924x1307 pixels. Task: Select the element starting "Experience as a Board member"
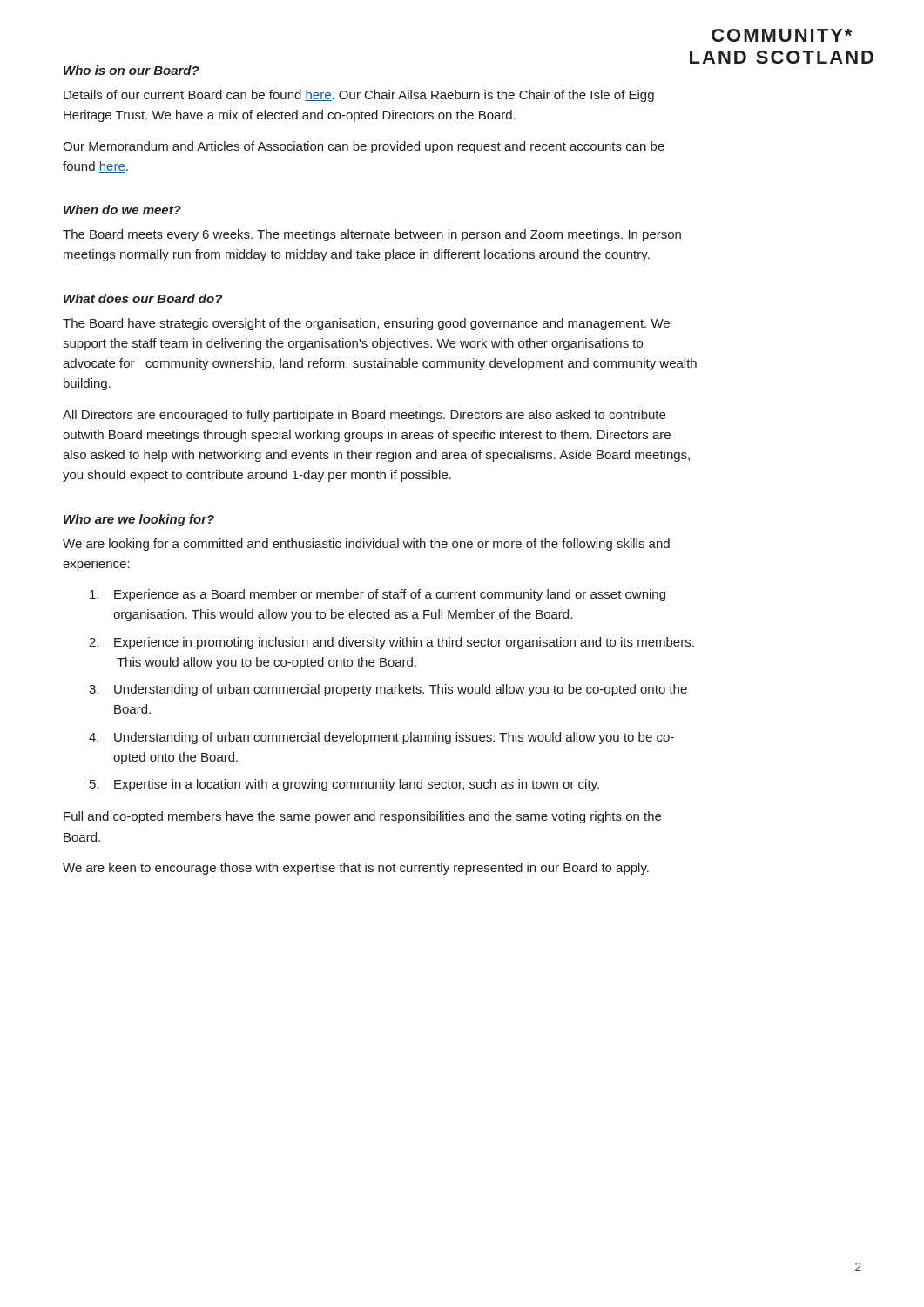394,604
